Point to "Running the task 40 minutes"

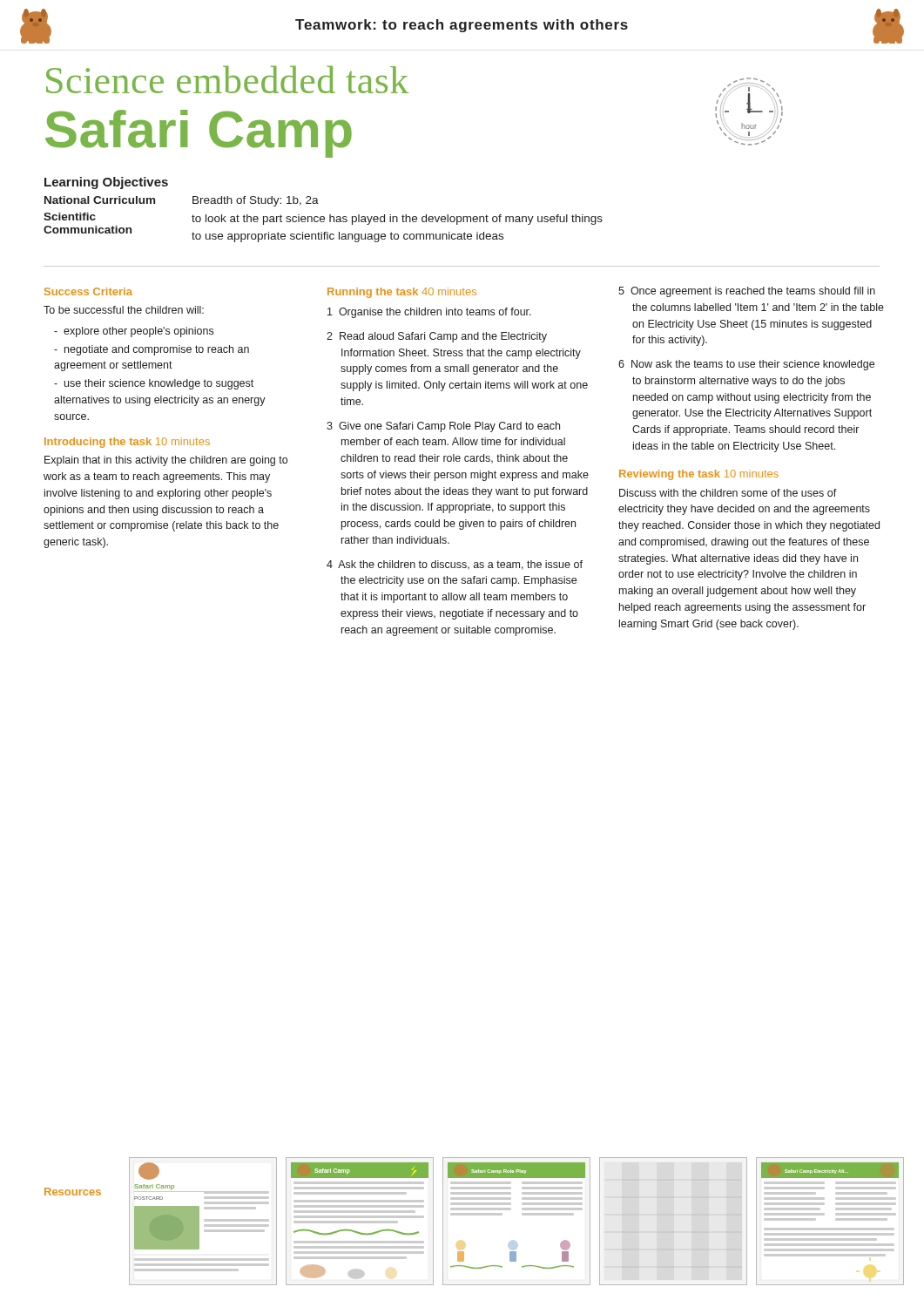[402, 291]
